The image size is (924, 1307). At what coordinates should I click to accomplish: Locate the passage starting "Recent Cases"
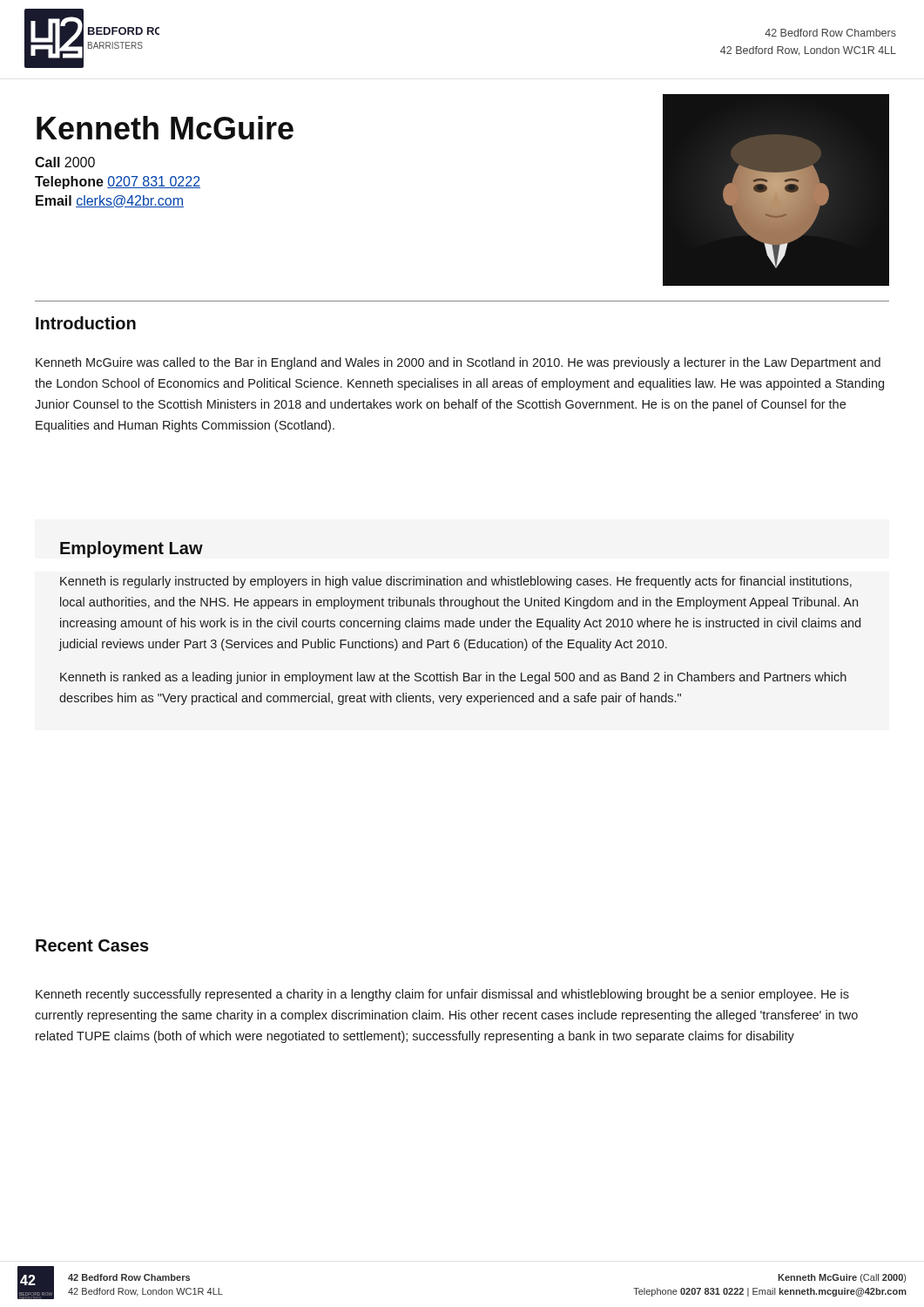click(x=92, y=946)
